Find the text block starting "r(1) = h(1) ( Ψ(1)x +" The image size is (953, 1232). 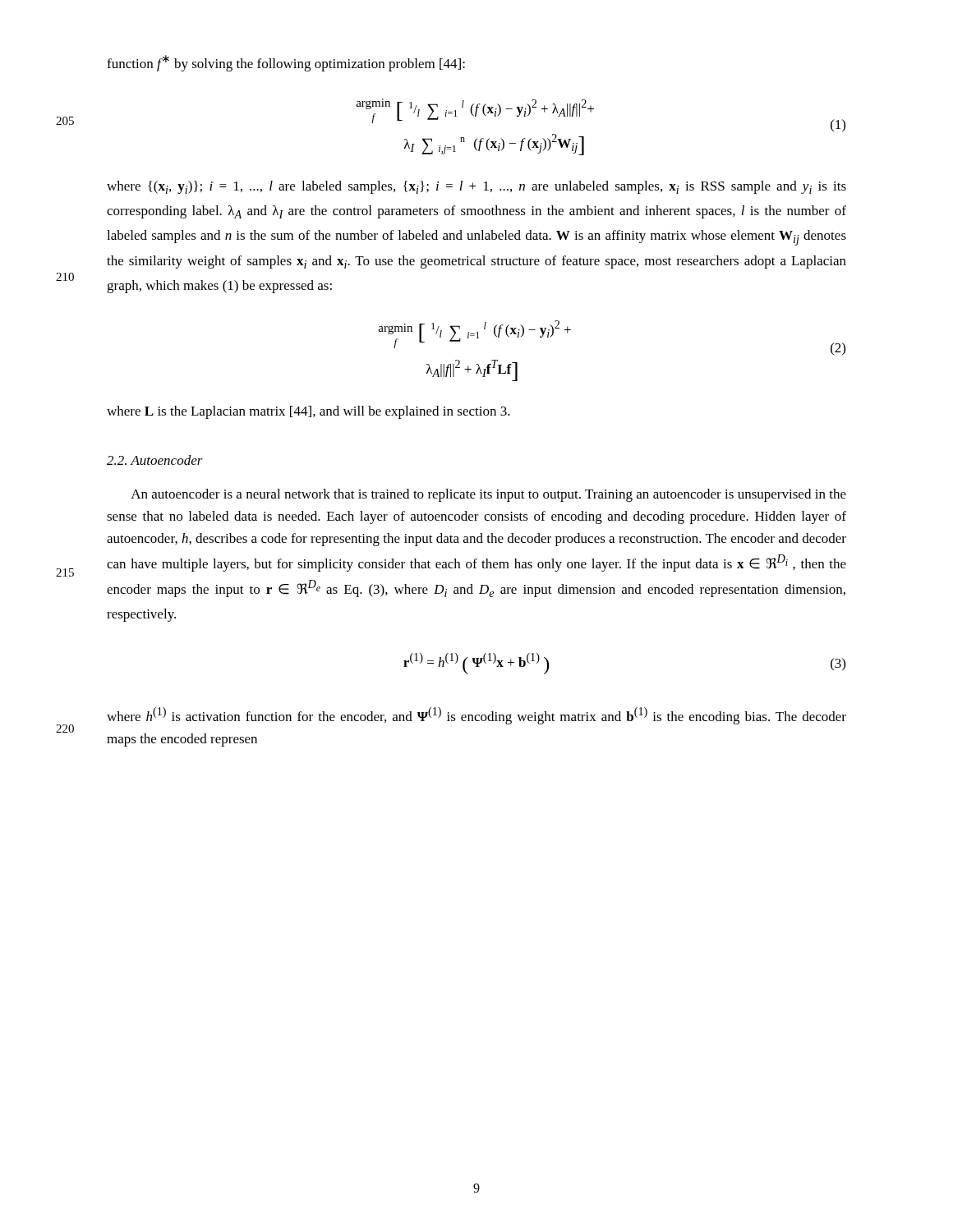pyautogui.click(x=479, y=663)
